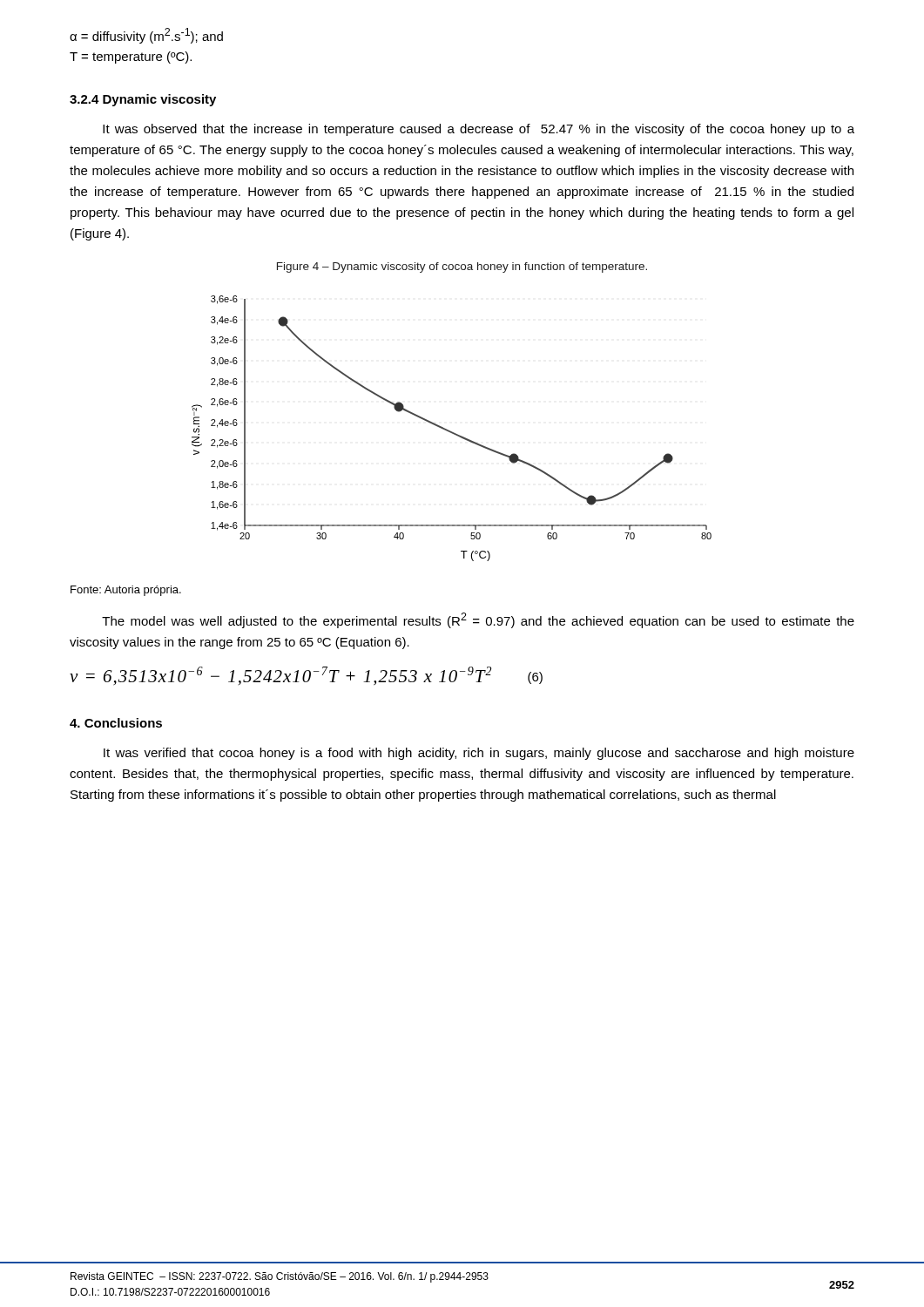The width and height of the screenshot is (924, 1307).
Task: Click on the region starting "It was observed that the increase in temperature"
Action: (462, 181)
